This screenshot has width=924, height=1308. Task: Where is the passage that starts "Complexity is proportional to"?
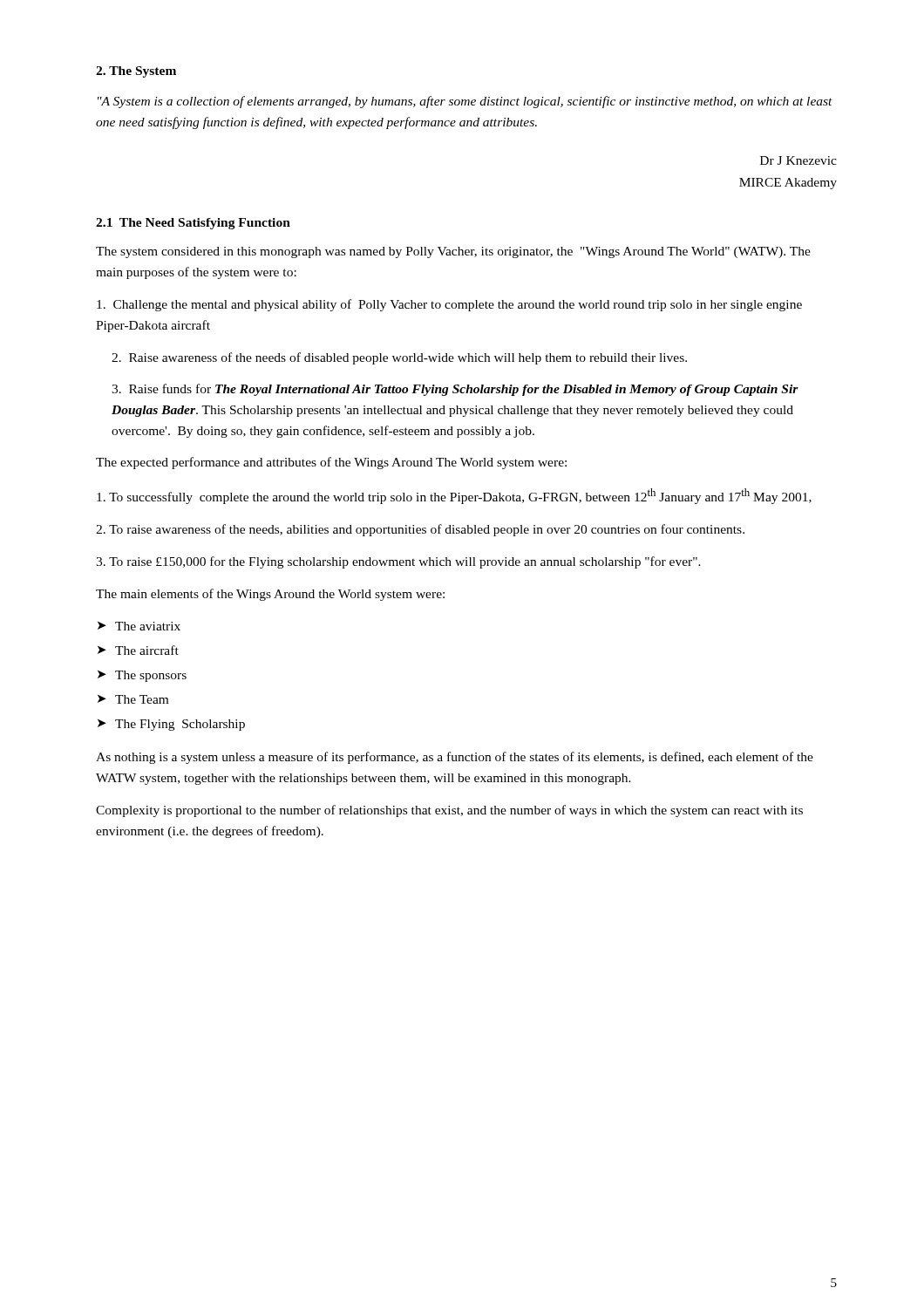[450, 820]
